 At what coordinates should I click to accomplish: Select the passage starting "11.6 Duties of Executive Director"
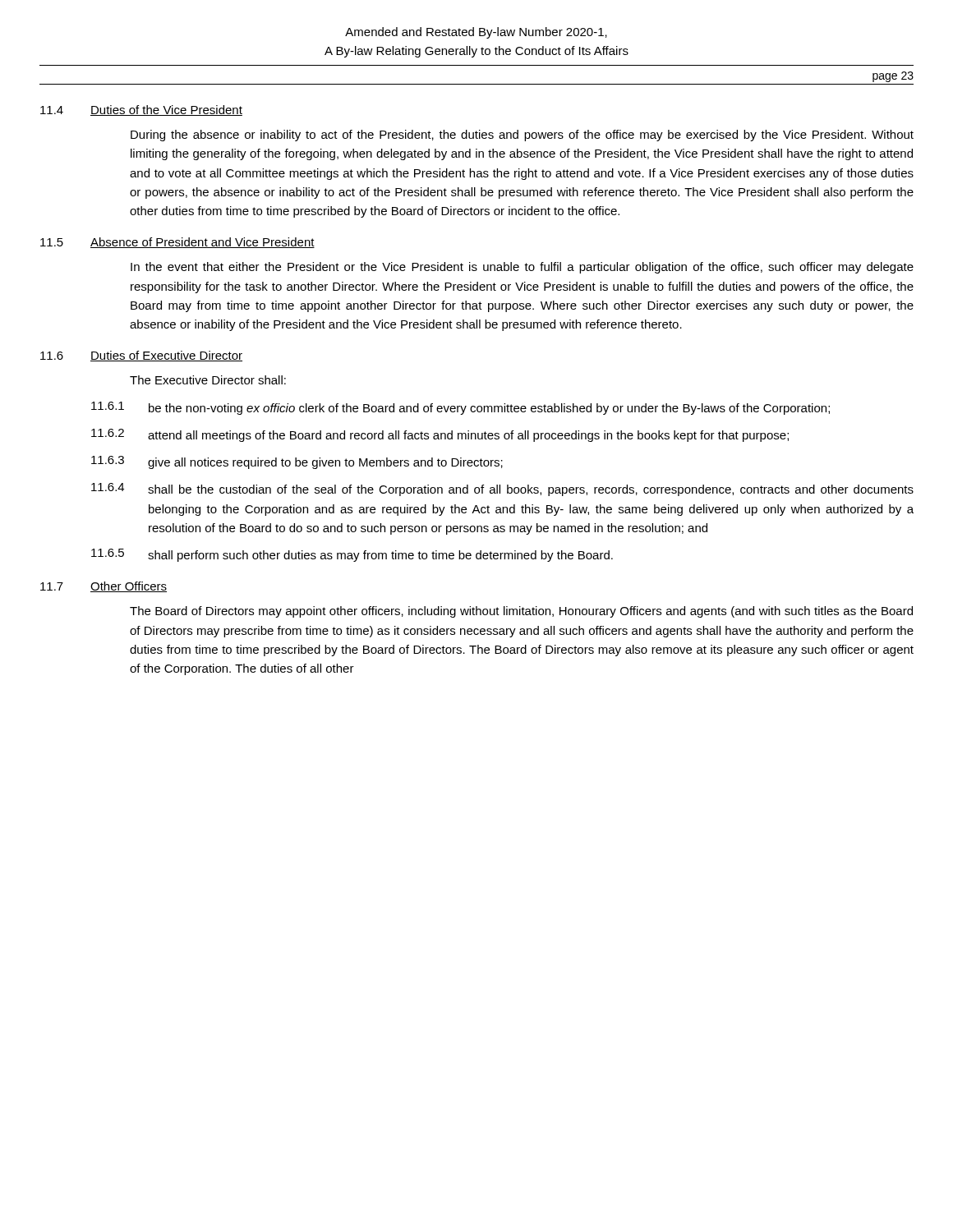pyautogui.click(x=141, y=356)
